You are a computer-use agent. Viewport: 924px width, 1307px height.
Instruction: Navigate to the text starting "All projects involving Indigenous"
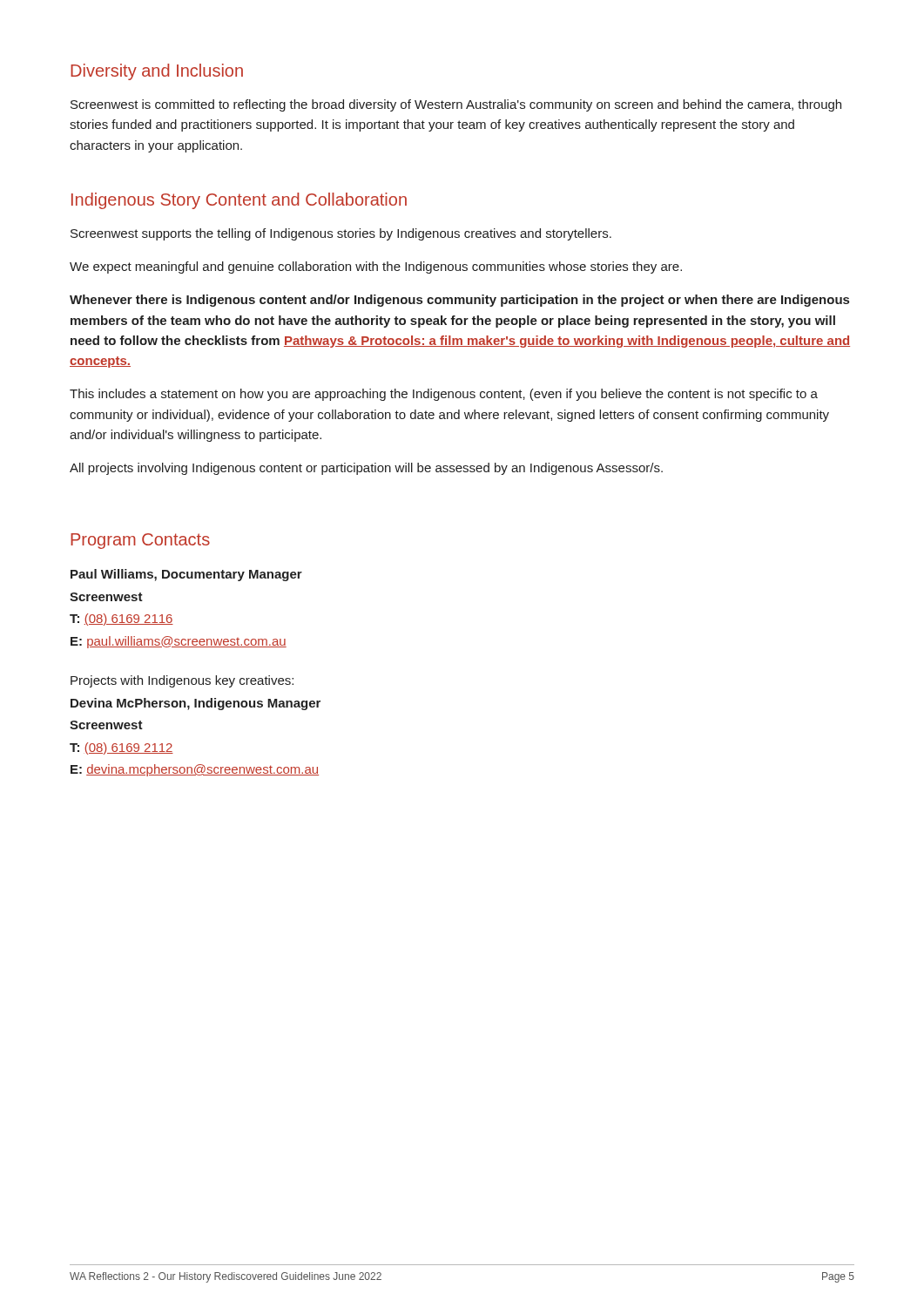tap(462, 468)
